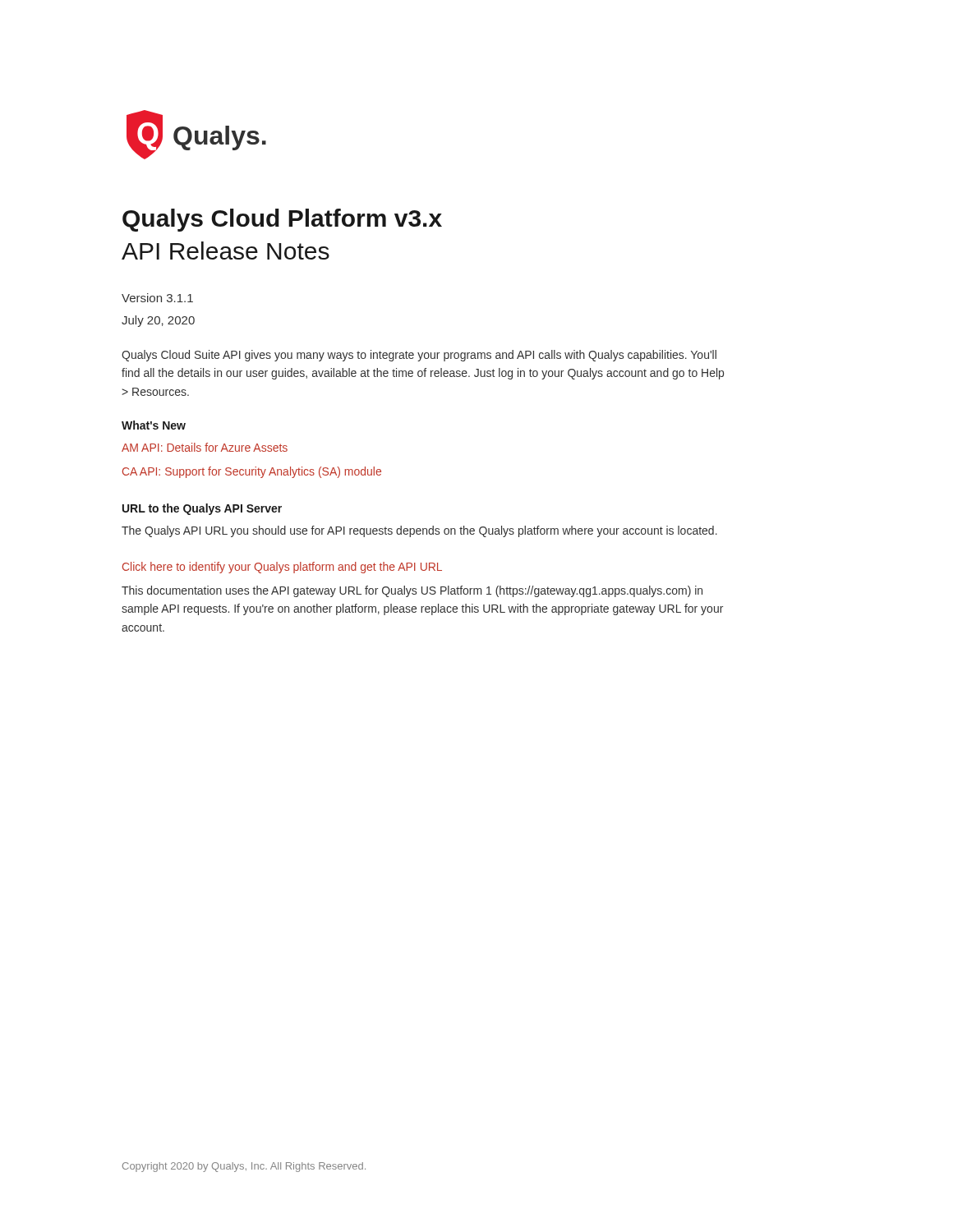Locate the text "July 20, 2020"

click(x=158, y=321)
